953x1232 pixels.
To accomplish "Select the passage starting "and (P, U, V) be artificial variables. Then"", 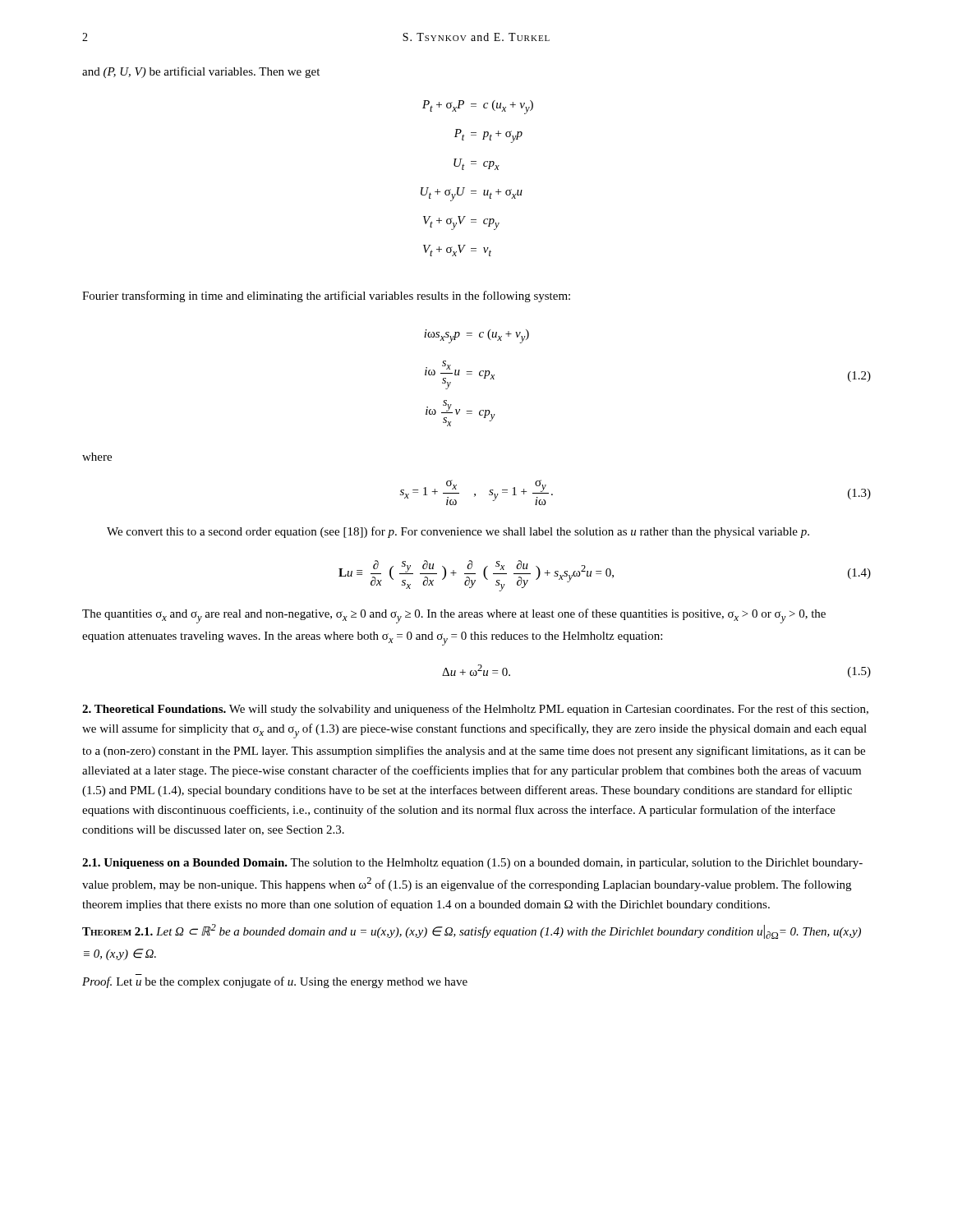I will pyautogui.click(x=201, y=71).
